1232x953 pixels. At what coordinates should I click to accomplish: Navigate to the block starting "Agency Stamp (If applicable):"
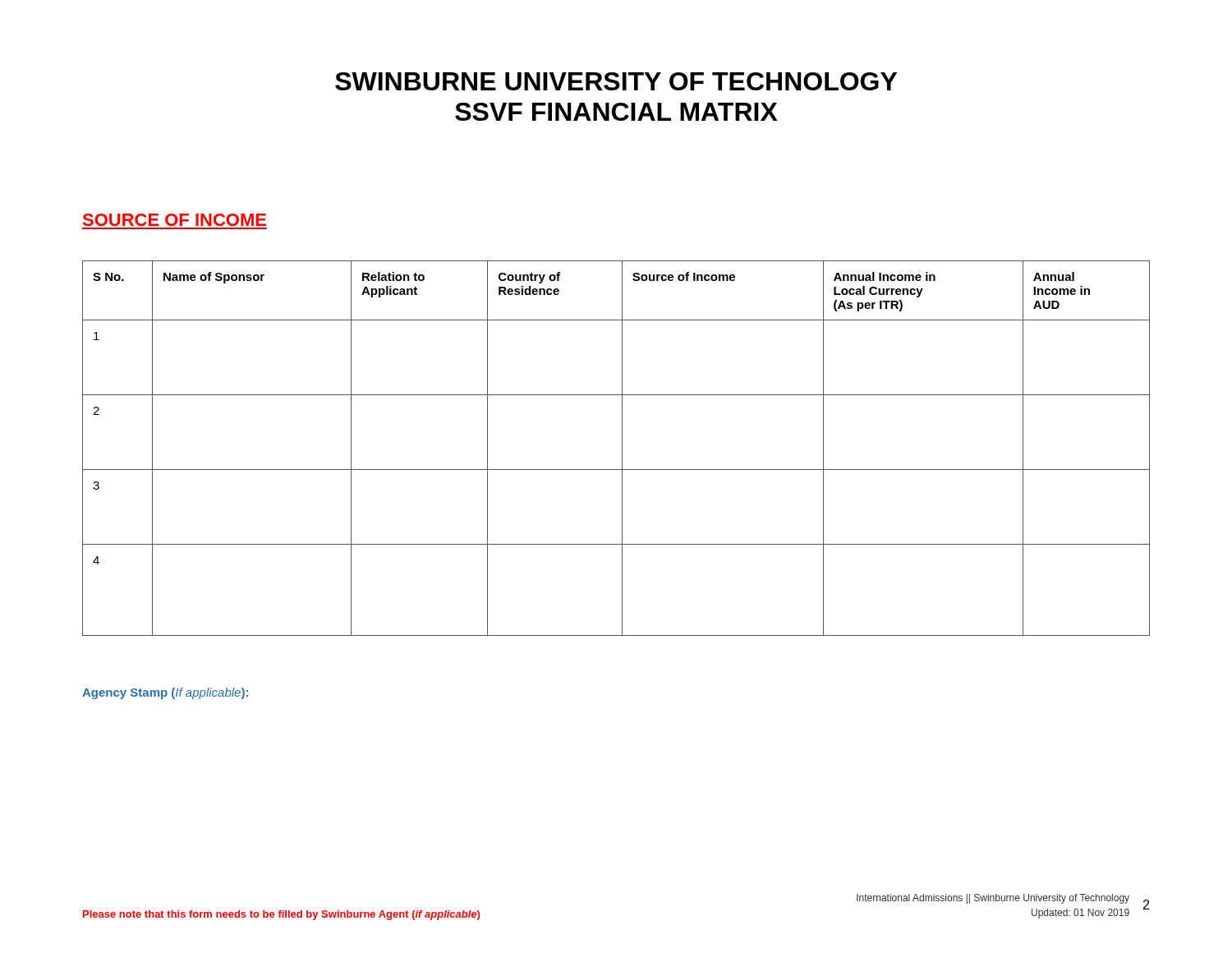point(166,692)
